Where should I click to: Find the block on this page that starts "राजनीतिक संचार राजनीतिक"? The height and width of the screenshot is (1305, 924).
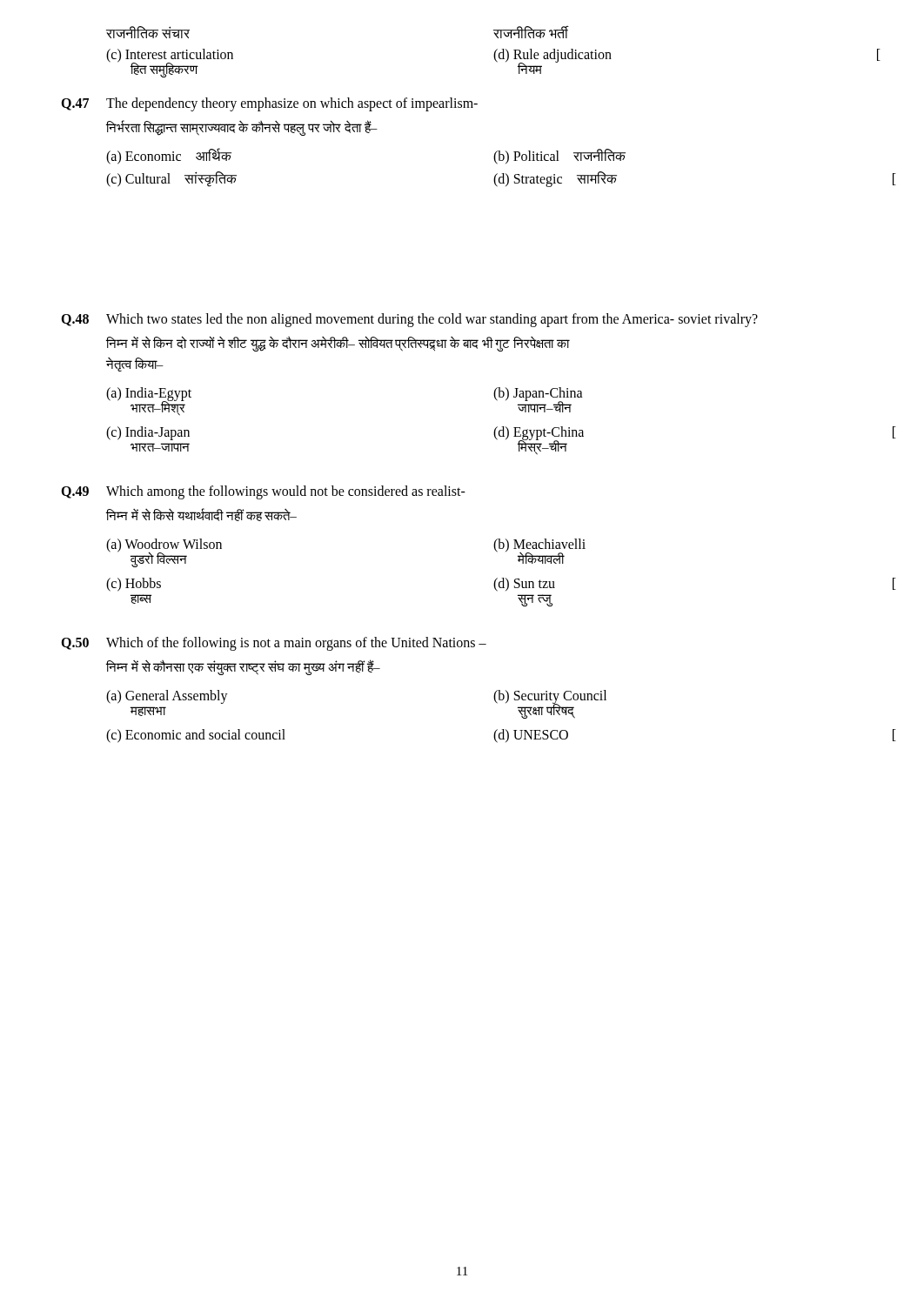[493, 34]
